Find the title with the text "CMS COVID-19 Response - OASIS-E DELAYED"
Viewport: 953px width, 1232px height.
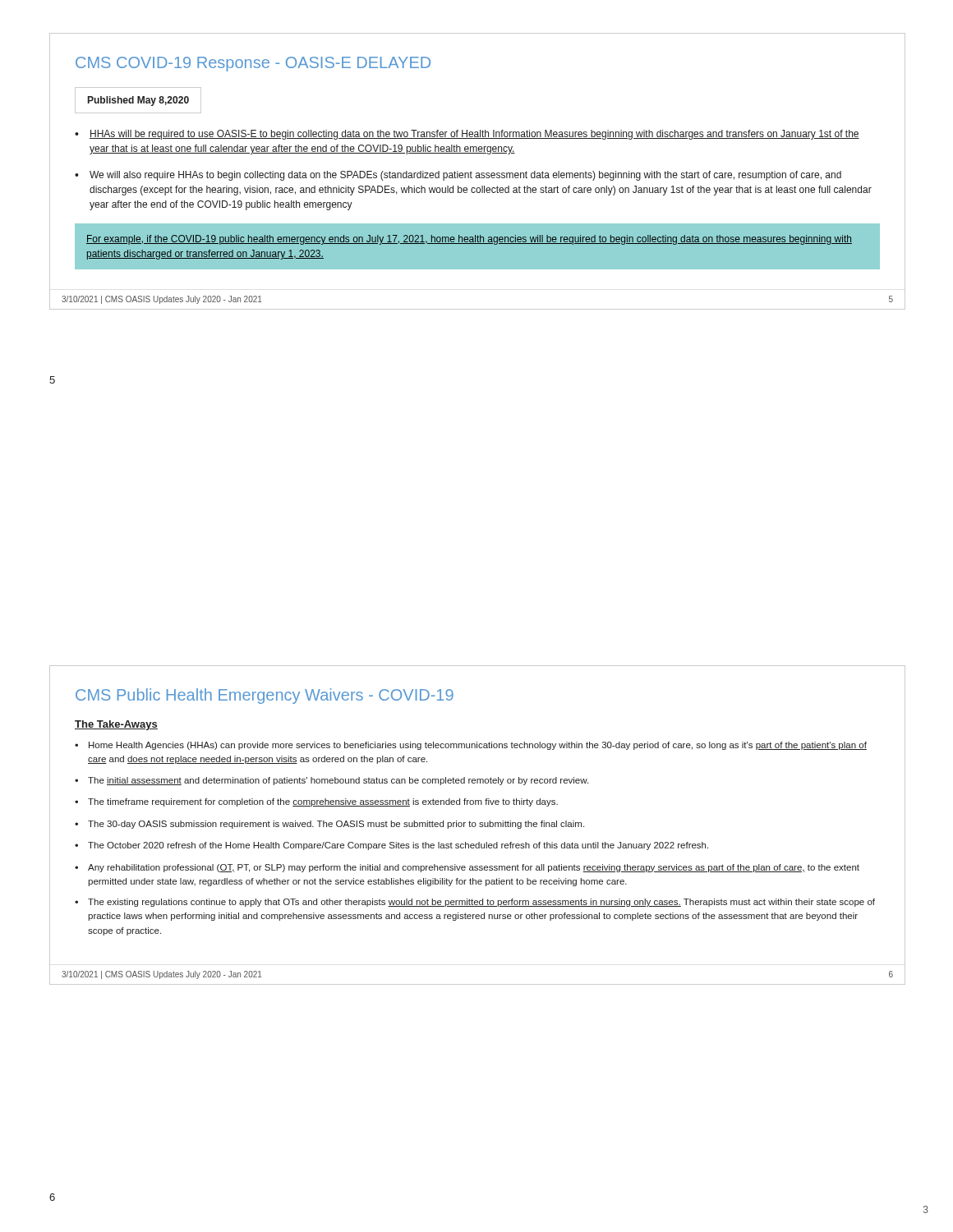[253, 64]
